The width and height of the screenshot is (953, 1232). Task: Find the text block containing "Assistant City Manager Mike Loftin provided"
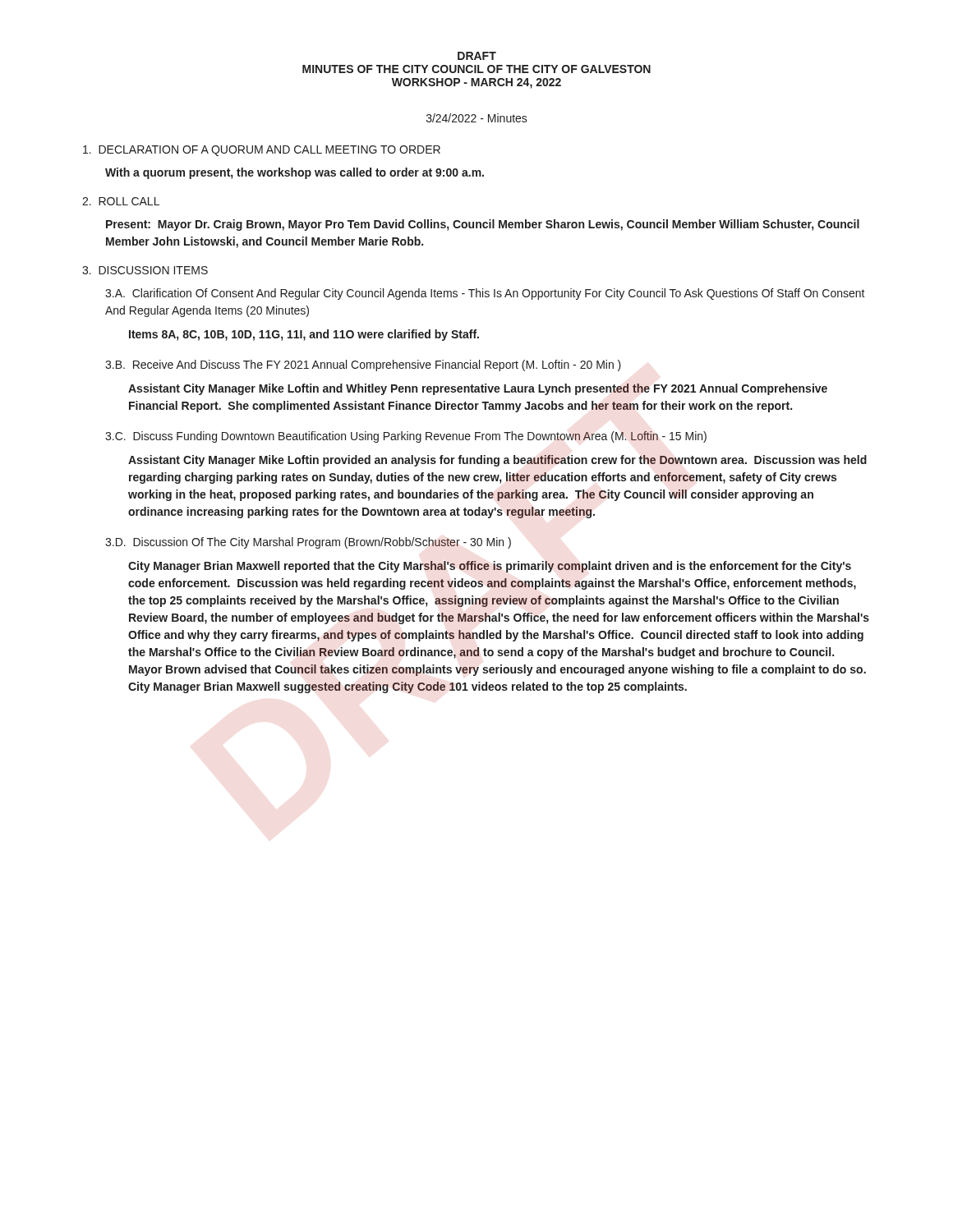(498, 486)
